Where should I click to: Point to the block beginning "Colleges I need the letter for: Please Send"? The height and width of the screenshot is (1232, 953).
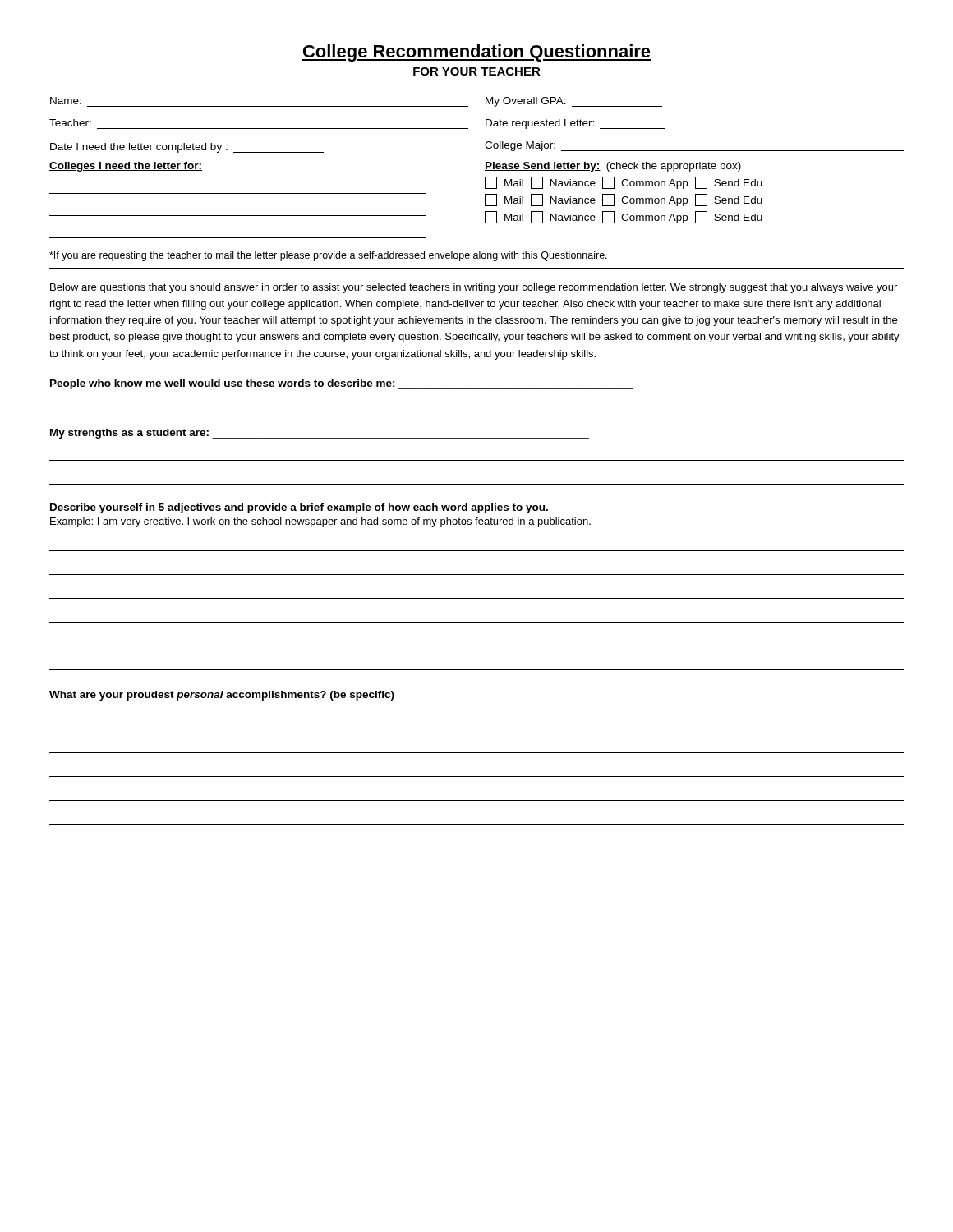pos(476,201)
